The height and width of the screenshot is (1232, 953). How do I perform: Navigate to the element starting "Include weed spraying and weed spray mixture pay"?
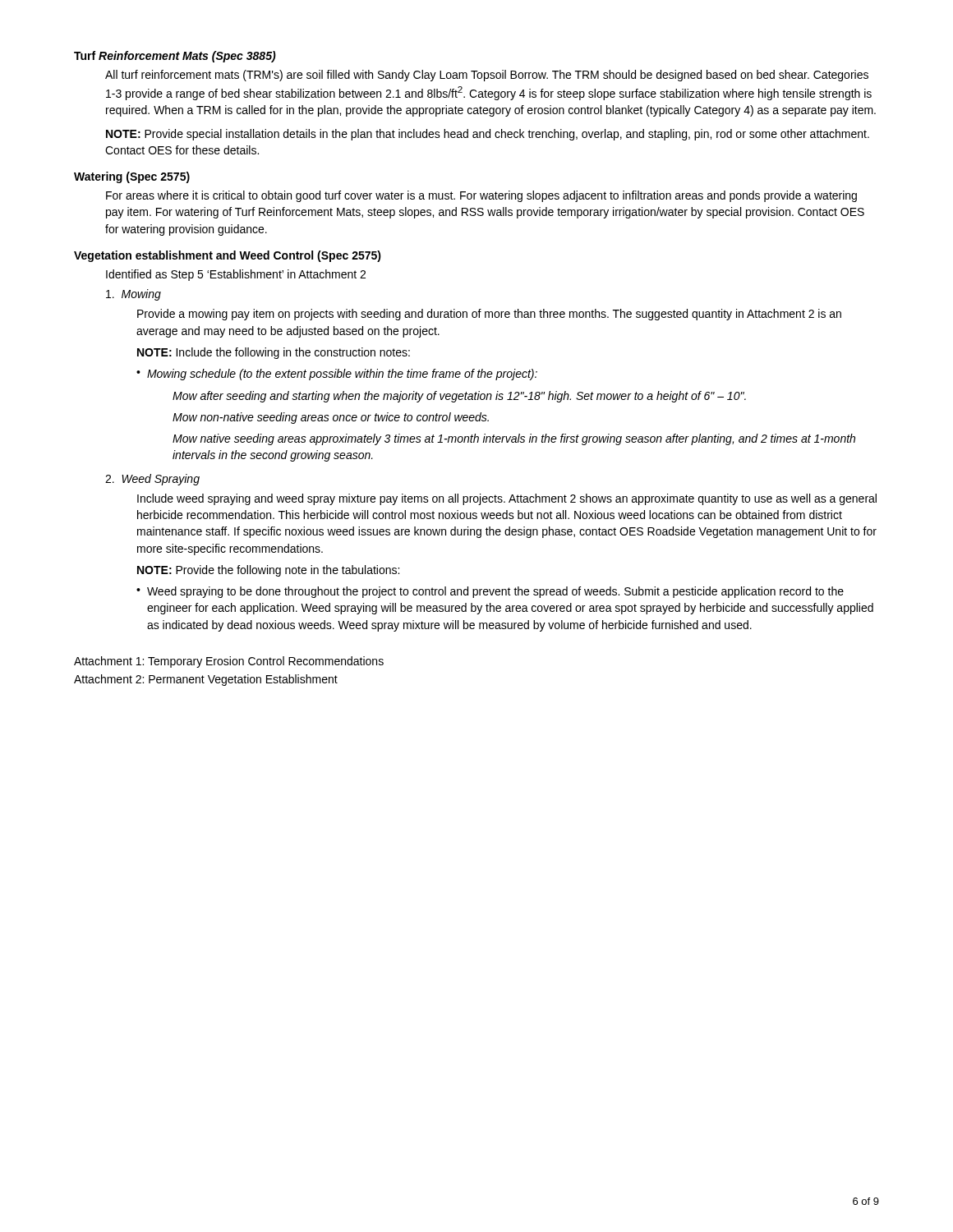pos(508,534)
